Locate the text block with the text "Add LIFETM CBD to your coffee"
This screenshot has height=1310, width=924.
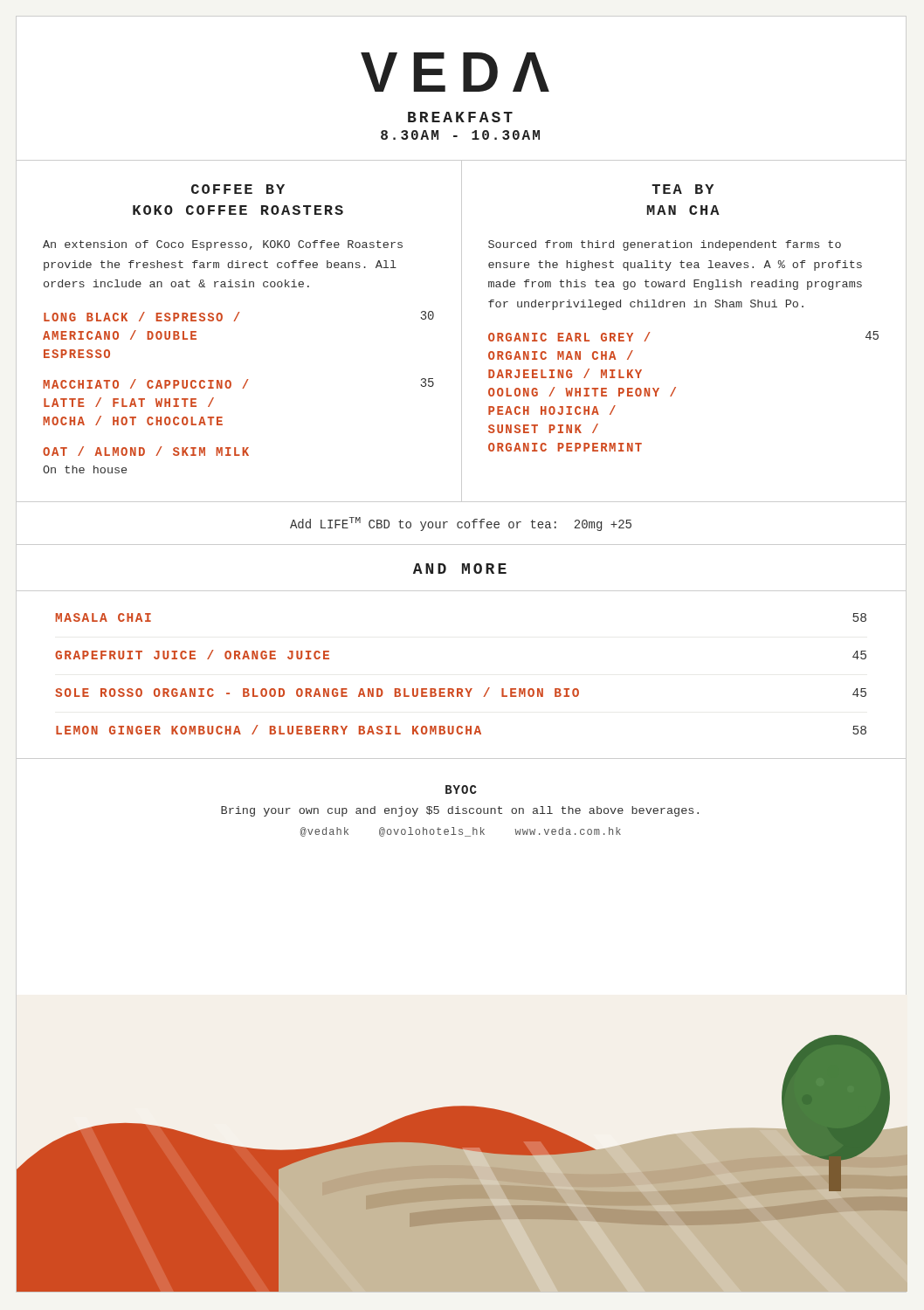click(x=461, y=523)
